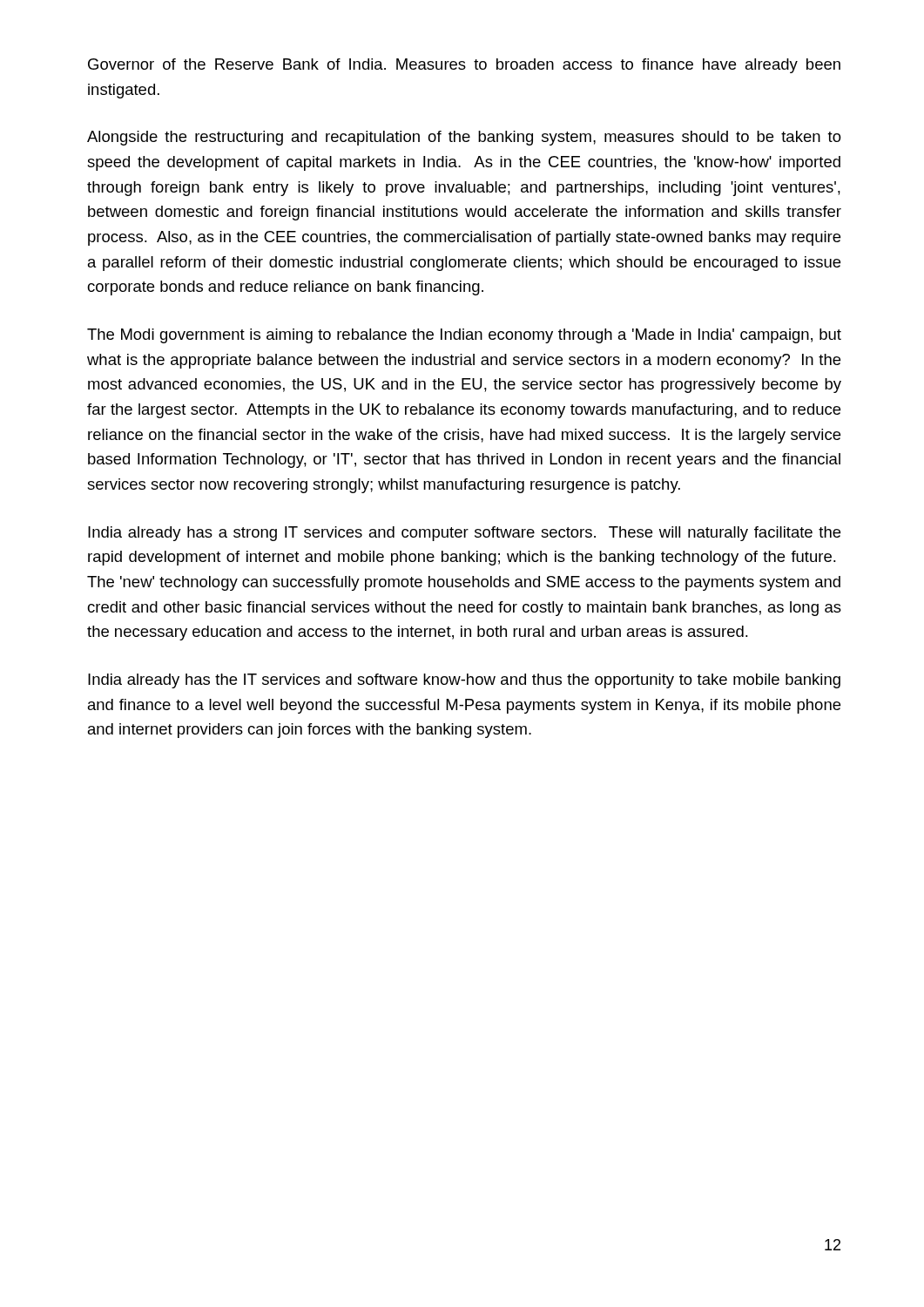
Task: Click on the region starting "The Modi government is aiming to rebalance the"
Action: pos(464,409)
